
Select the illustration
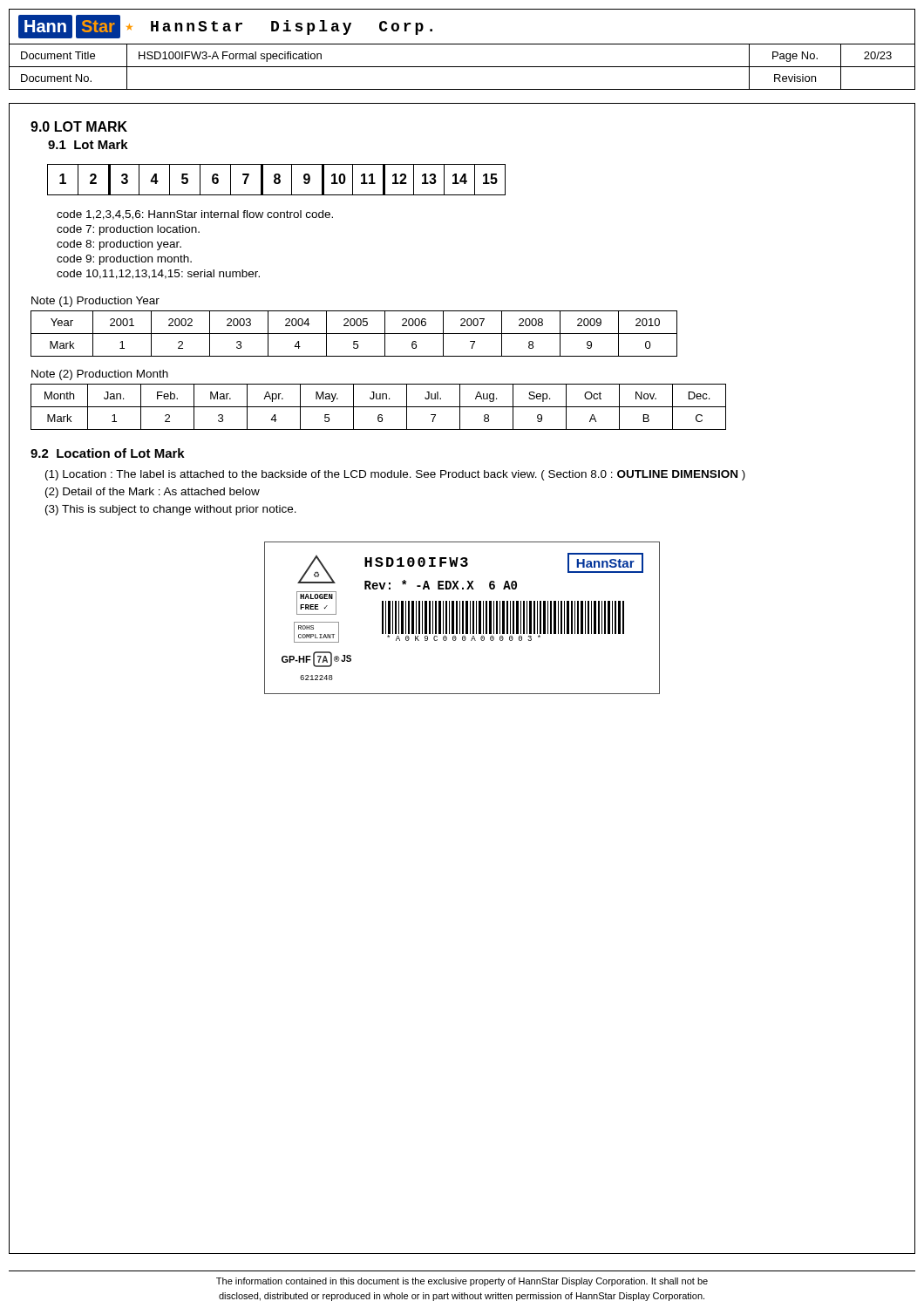coord(462,618)
